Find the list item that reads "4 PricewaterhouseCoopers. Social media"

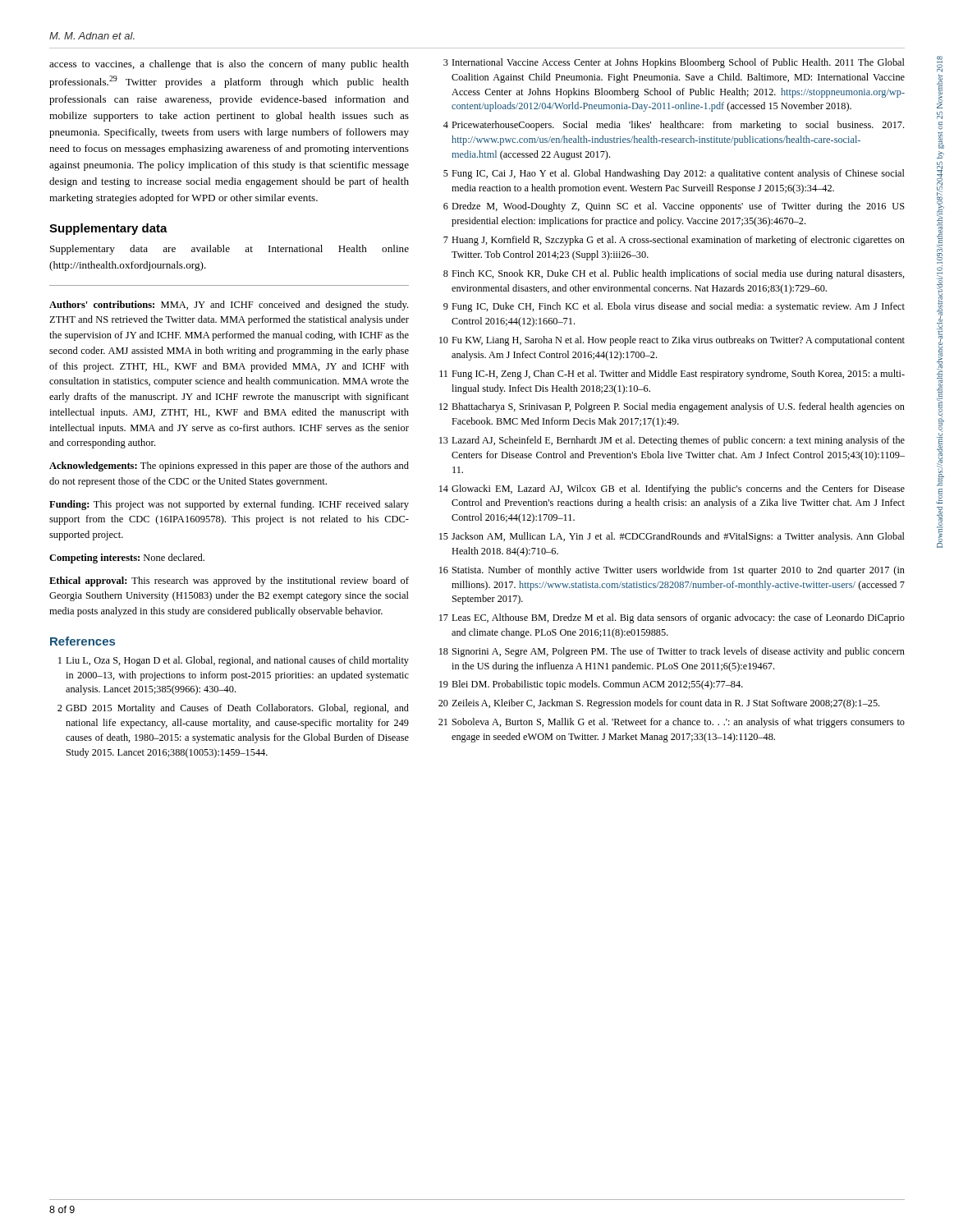(669, 141)
